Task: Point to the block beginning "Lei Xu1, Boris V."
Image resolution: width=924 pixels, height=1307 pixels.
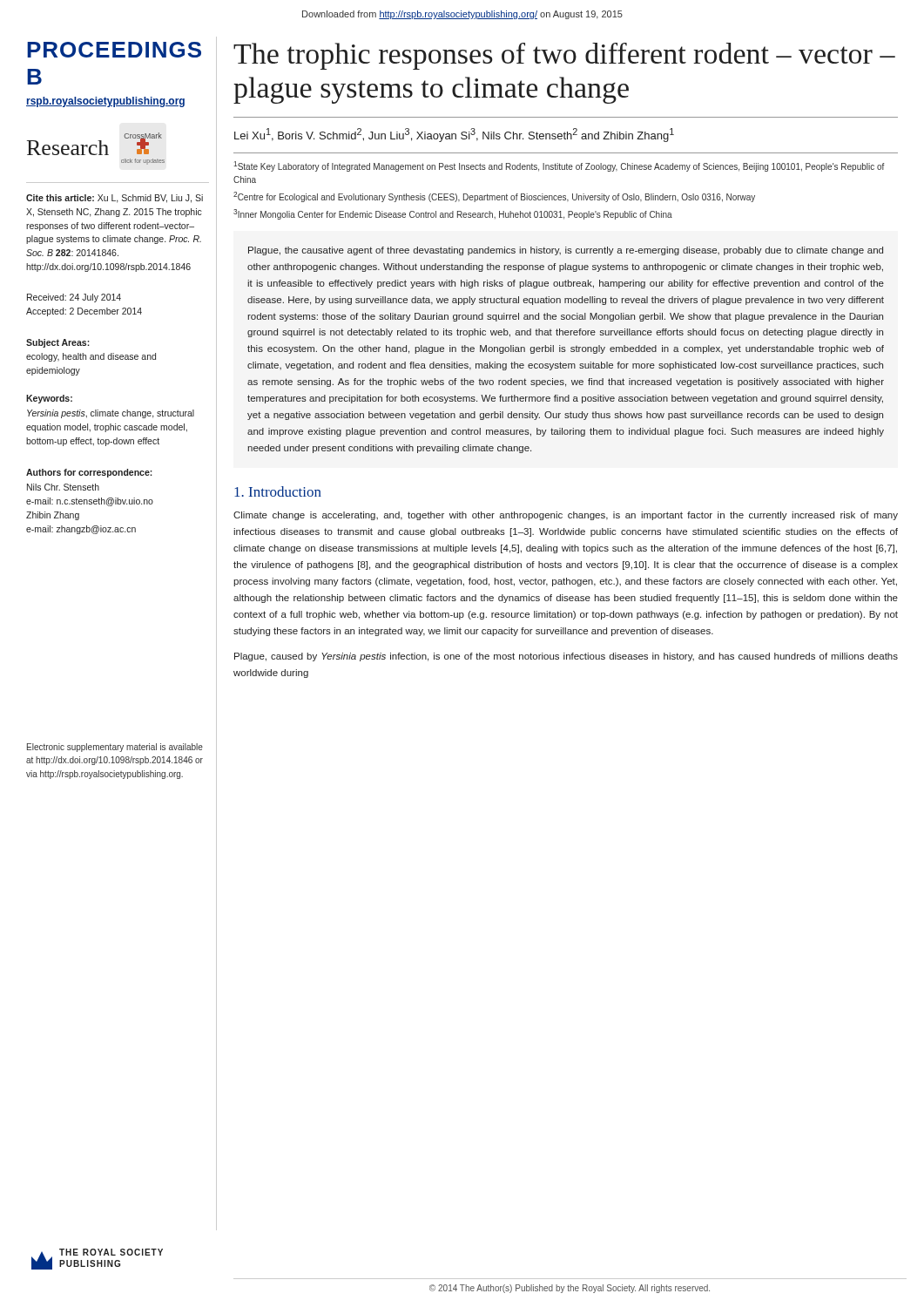Action: point(454,134)
